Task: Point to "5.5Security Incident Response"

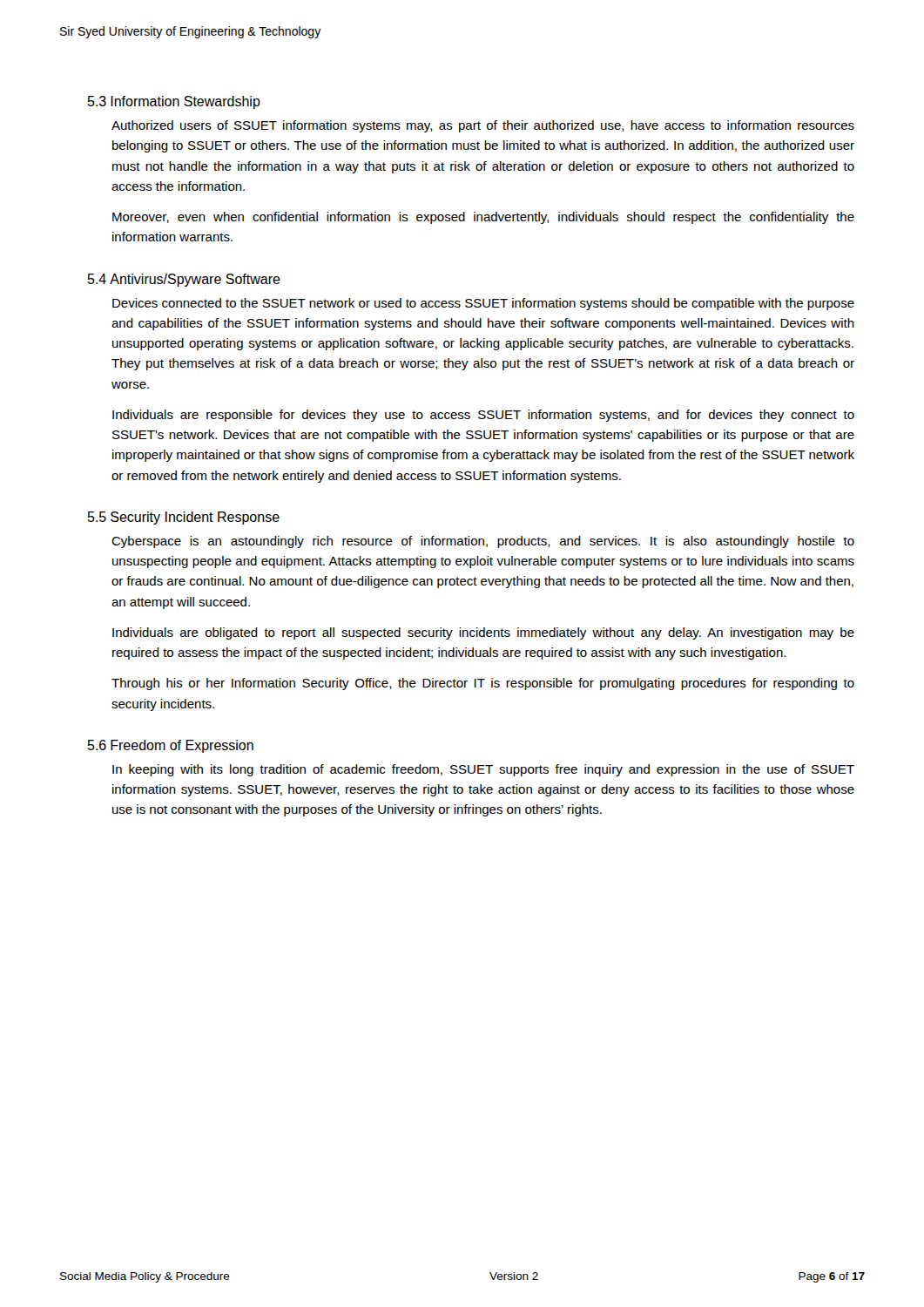Action: click(x=183, y=517)
